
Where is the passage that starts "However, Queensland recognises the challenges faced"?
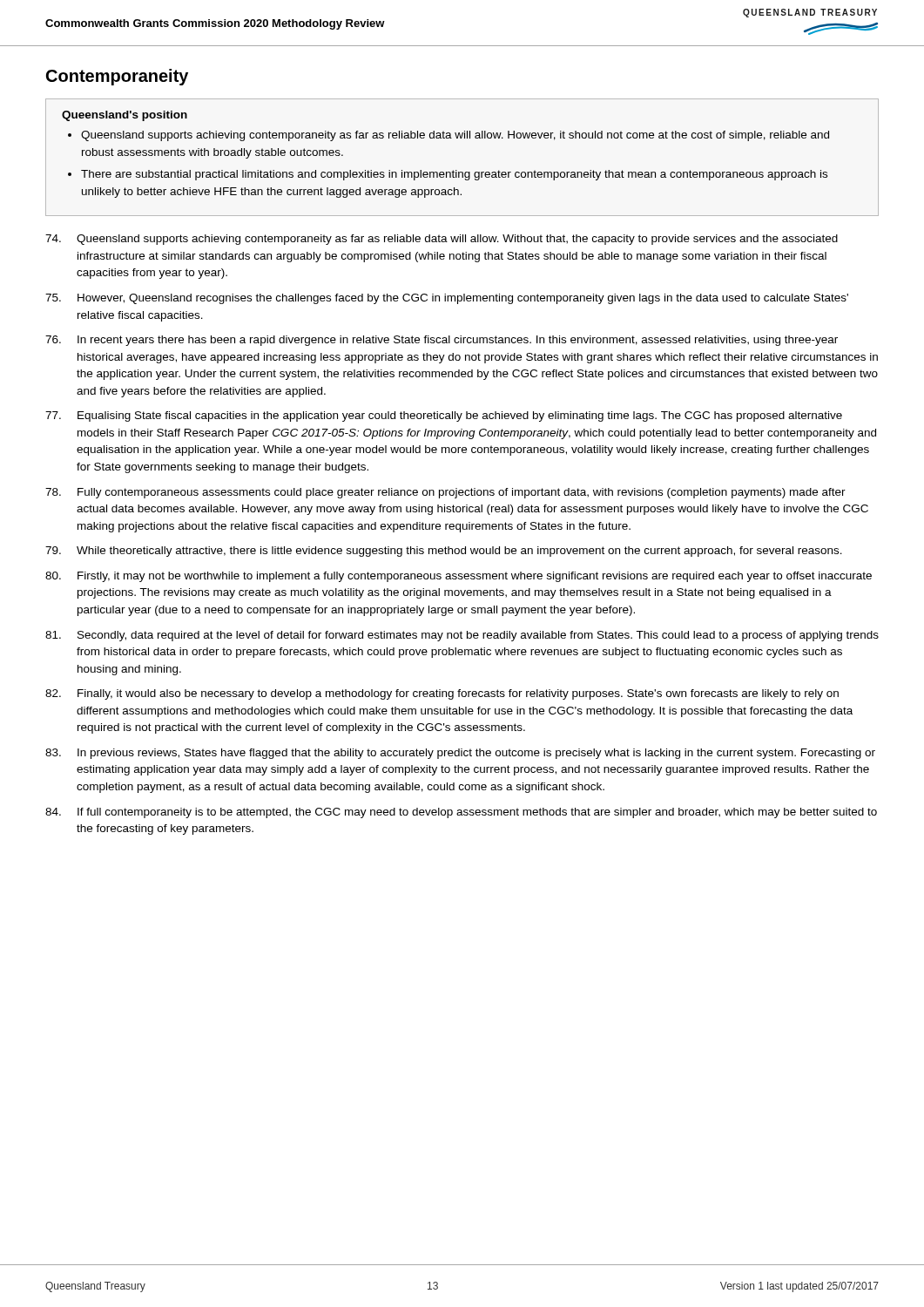[462, 306]
